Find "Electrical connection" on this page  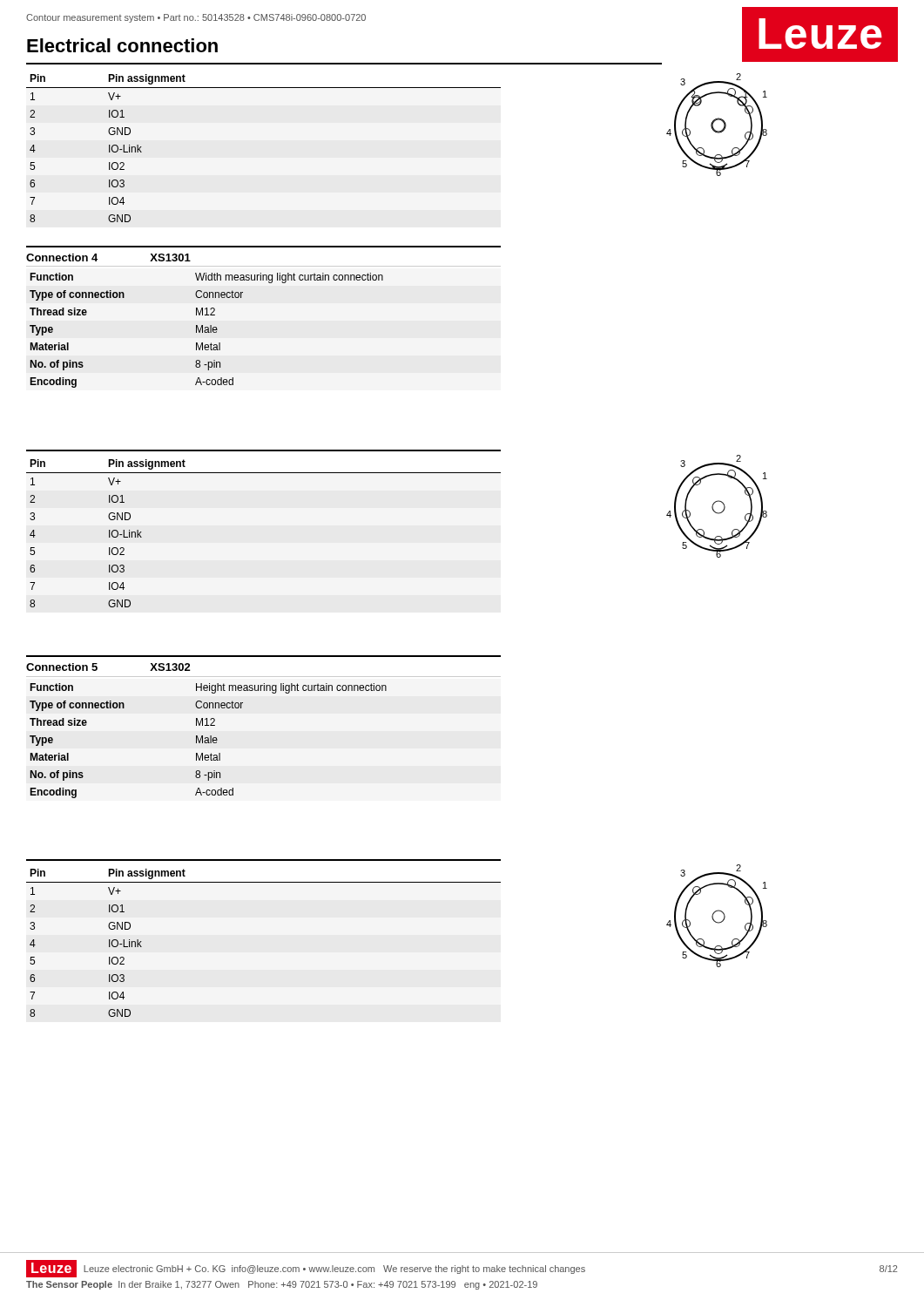coord(122,46)
